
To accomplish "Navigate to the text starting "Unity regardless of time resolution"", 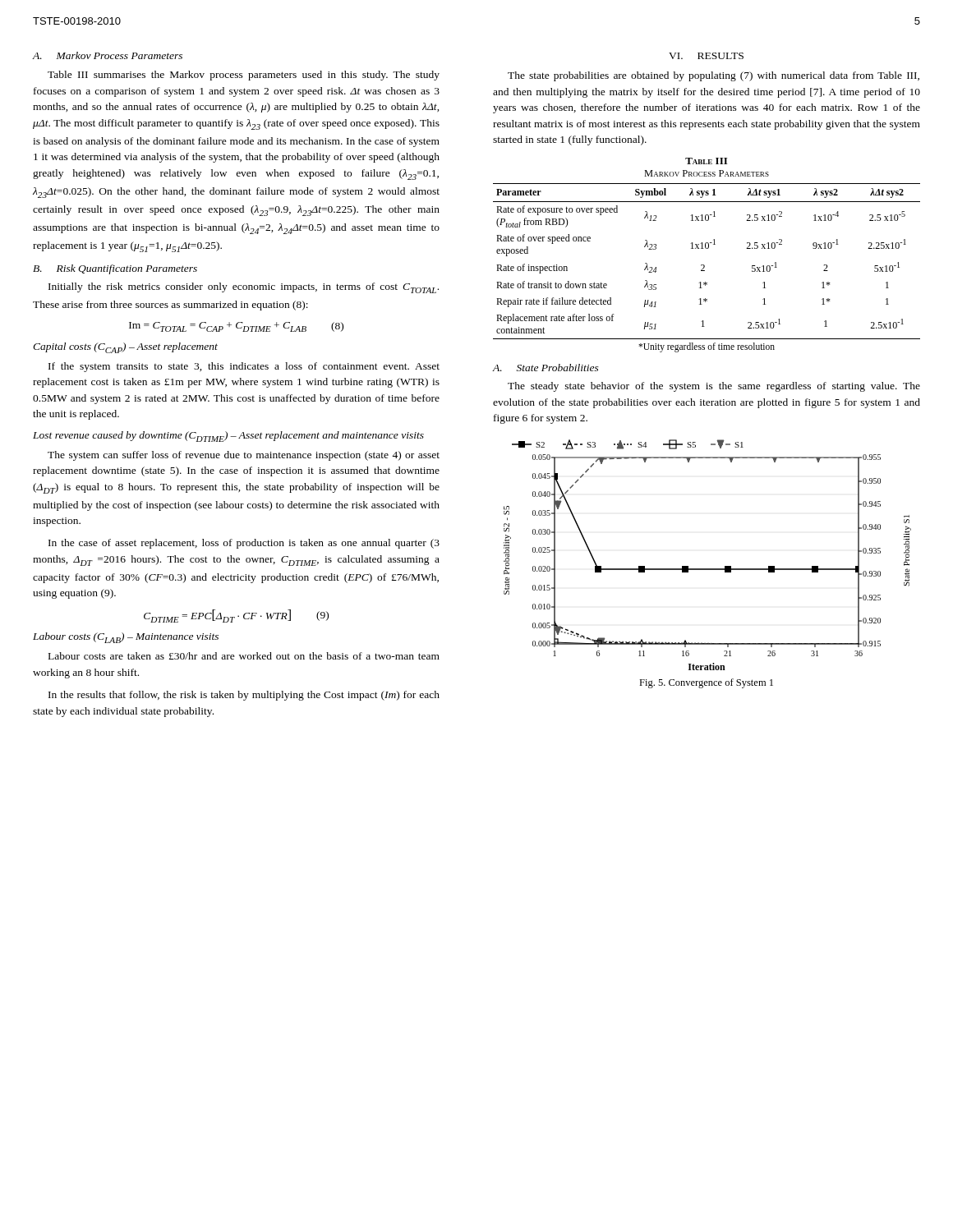I will click(x=707, y=347).
